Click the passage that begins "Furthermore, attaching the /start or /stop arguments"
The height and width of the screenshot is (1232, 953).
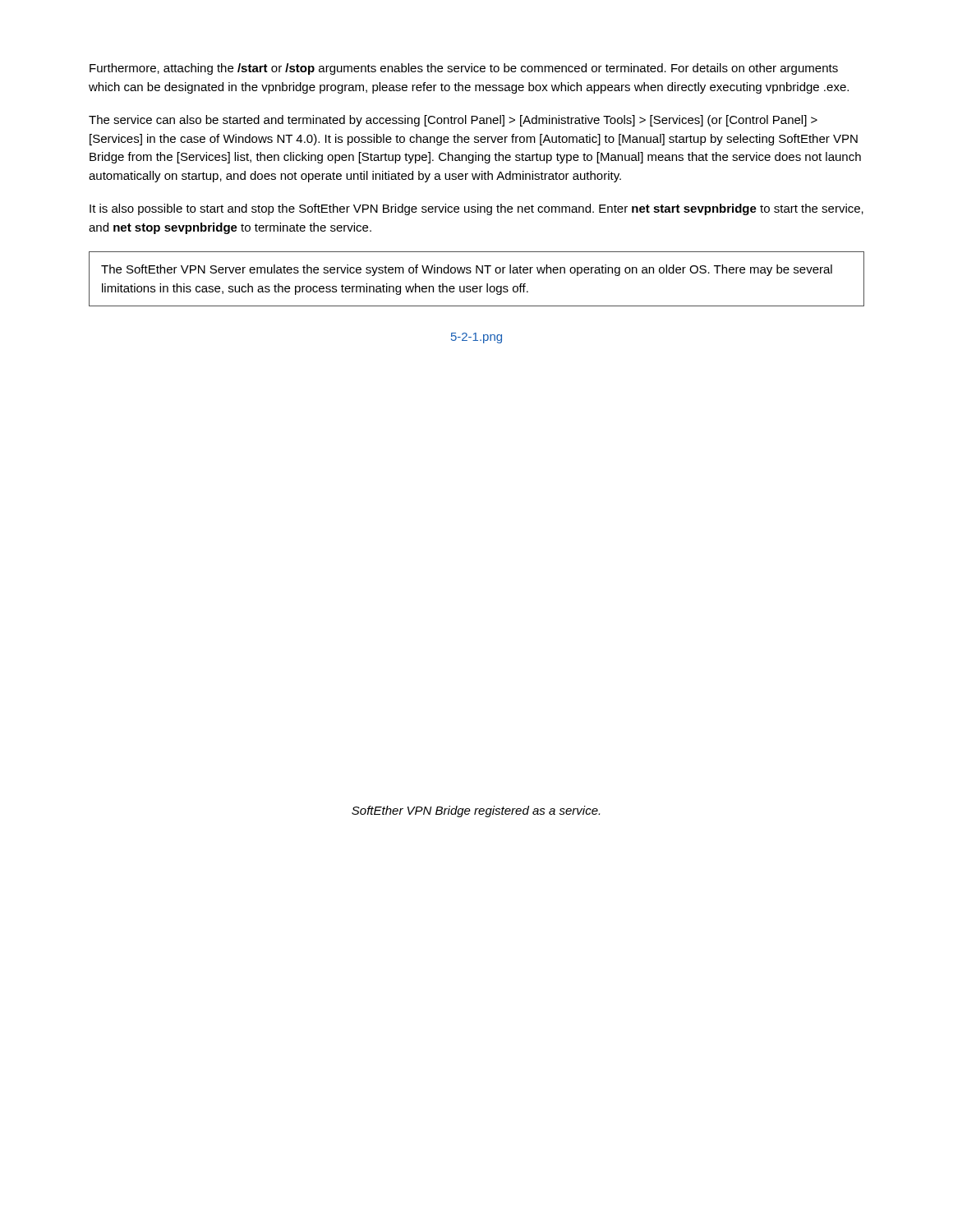[x=469, y=77]
